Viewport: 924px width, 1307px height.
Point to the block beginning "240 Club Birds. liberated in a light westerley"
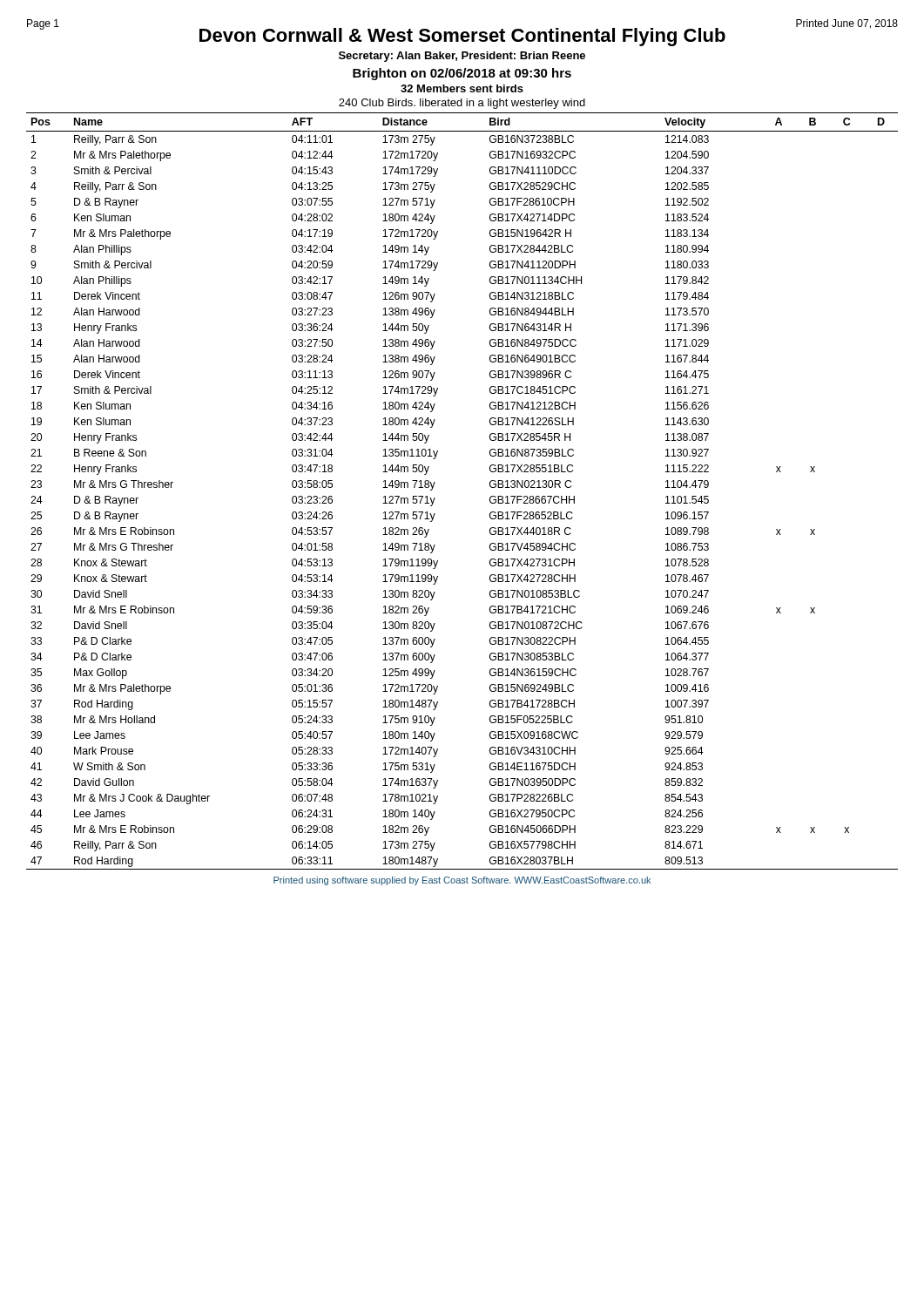[x=462, y=102]
